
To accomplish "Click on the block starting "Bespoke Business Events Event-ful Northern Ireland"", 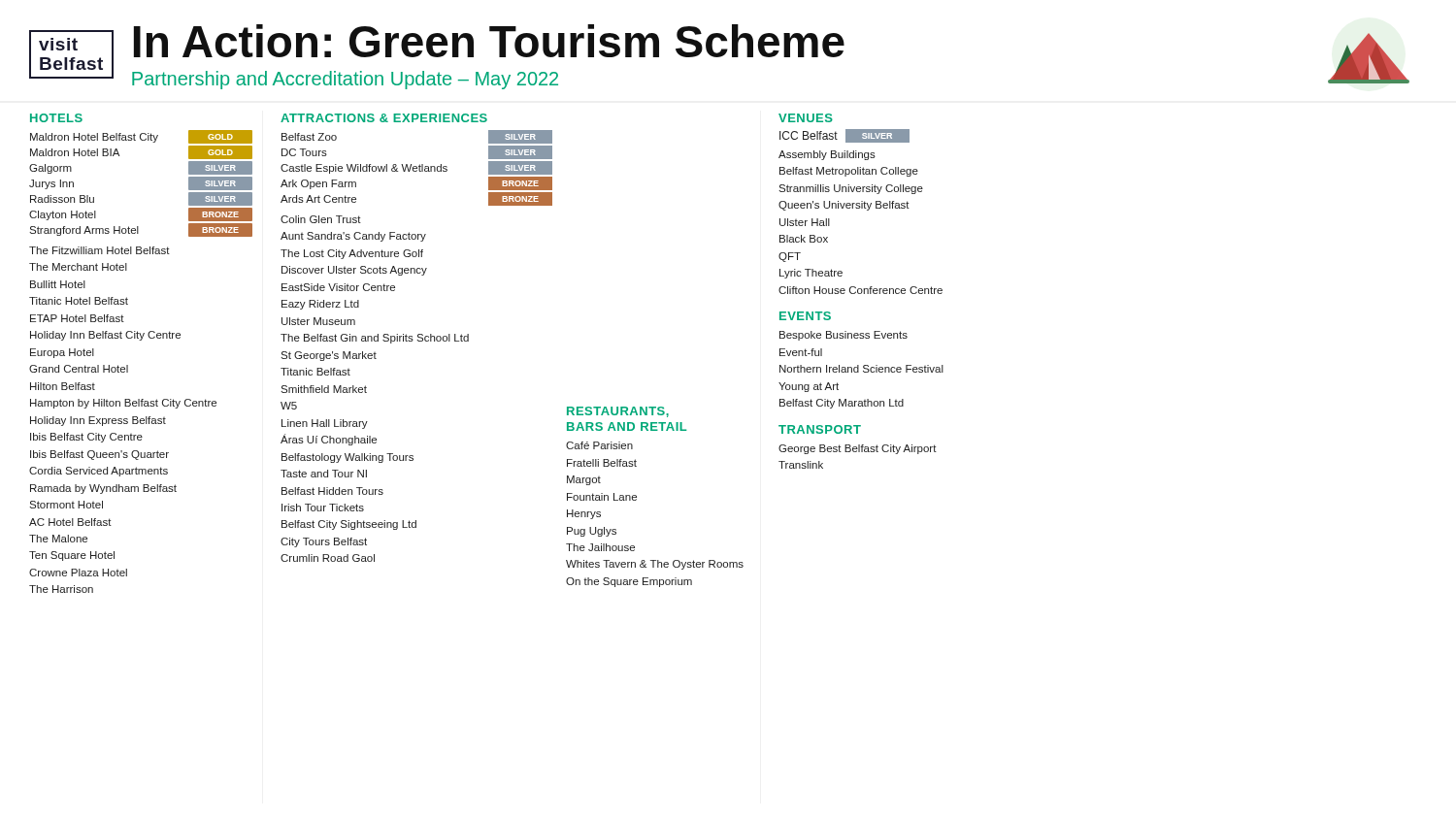I will (x=861, y=369).
